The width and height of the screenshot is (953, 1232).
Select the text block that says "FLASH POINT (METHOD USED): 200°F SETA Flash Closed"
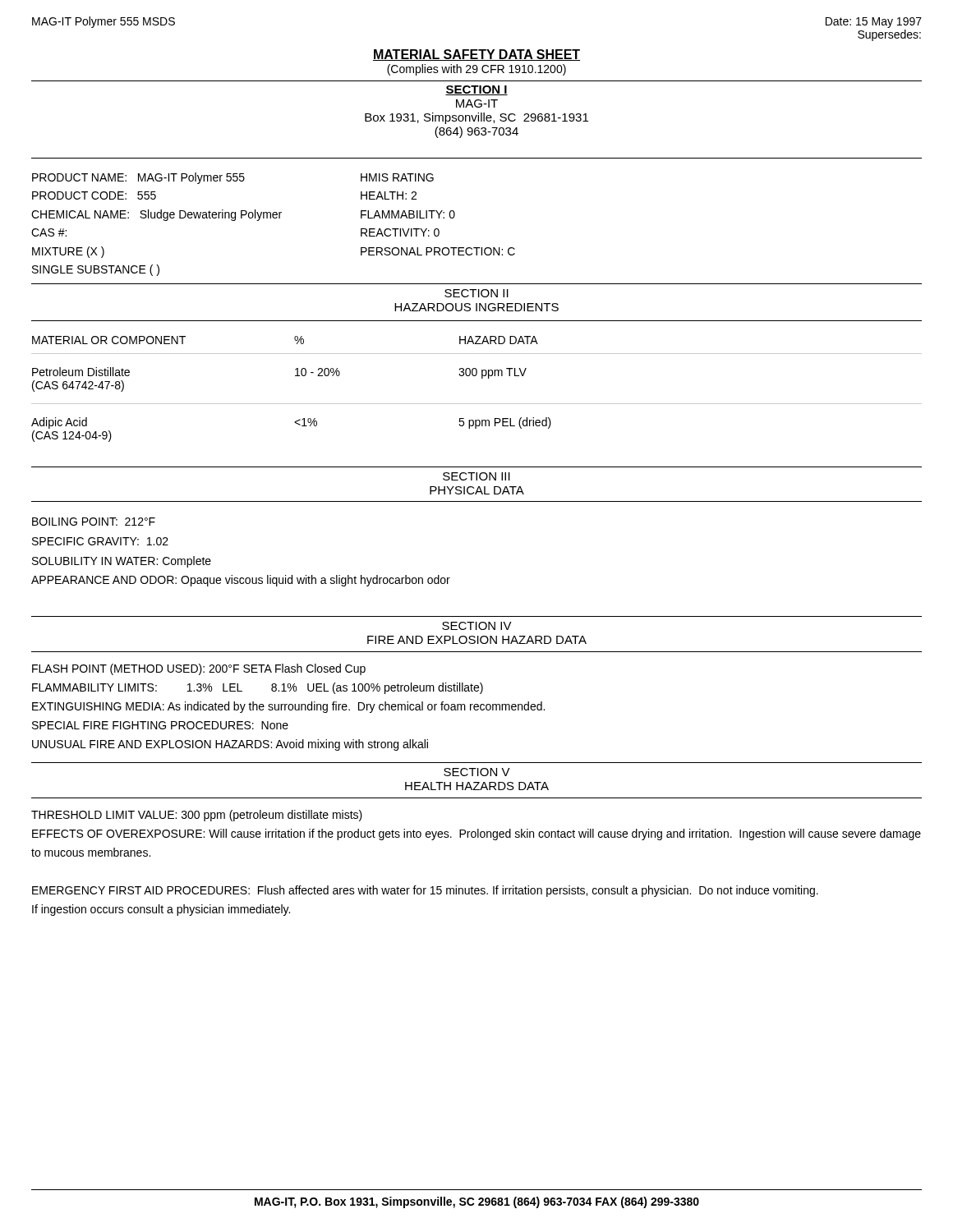coord(289,706)
